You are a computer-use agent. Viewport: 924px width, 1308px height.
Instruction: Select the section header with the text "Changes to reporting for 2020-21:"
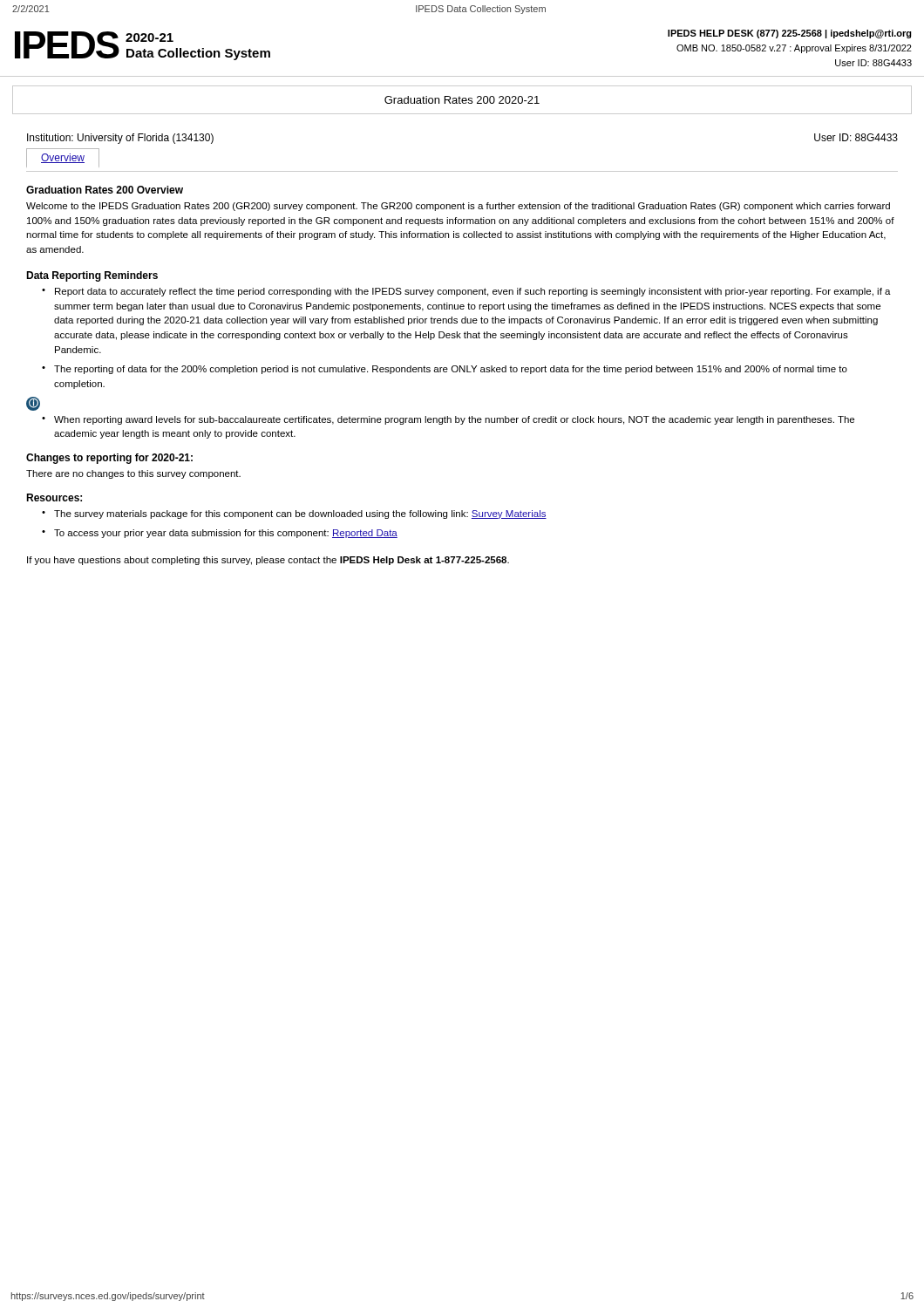(110, 458)
